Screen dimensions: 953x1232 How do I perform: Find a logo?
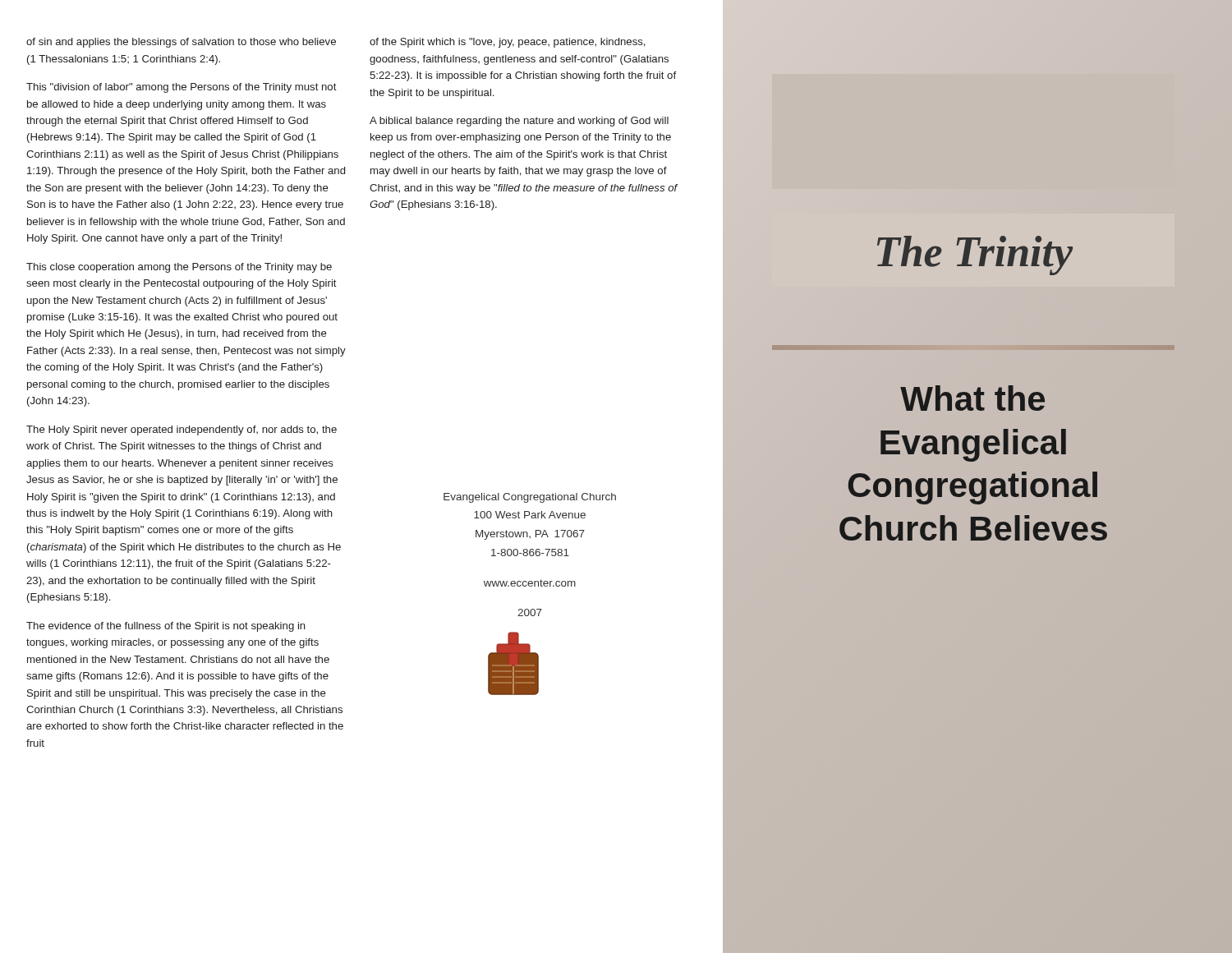(513, 665)
